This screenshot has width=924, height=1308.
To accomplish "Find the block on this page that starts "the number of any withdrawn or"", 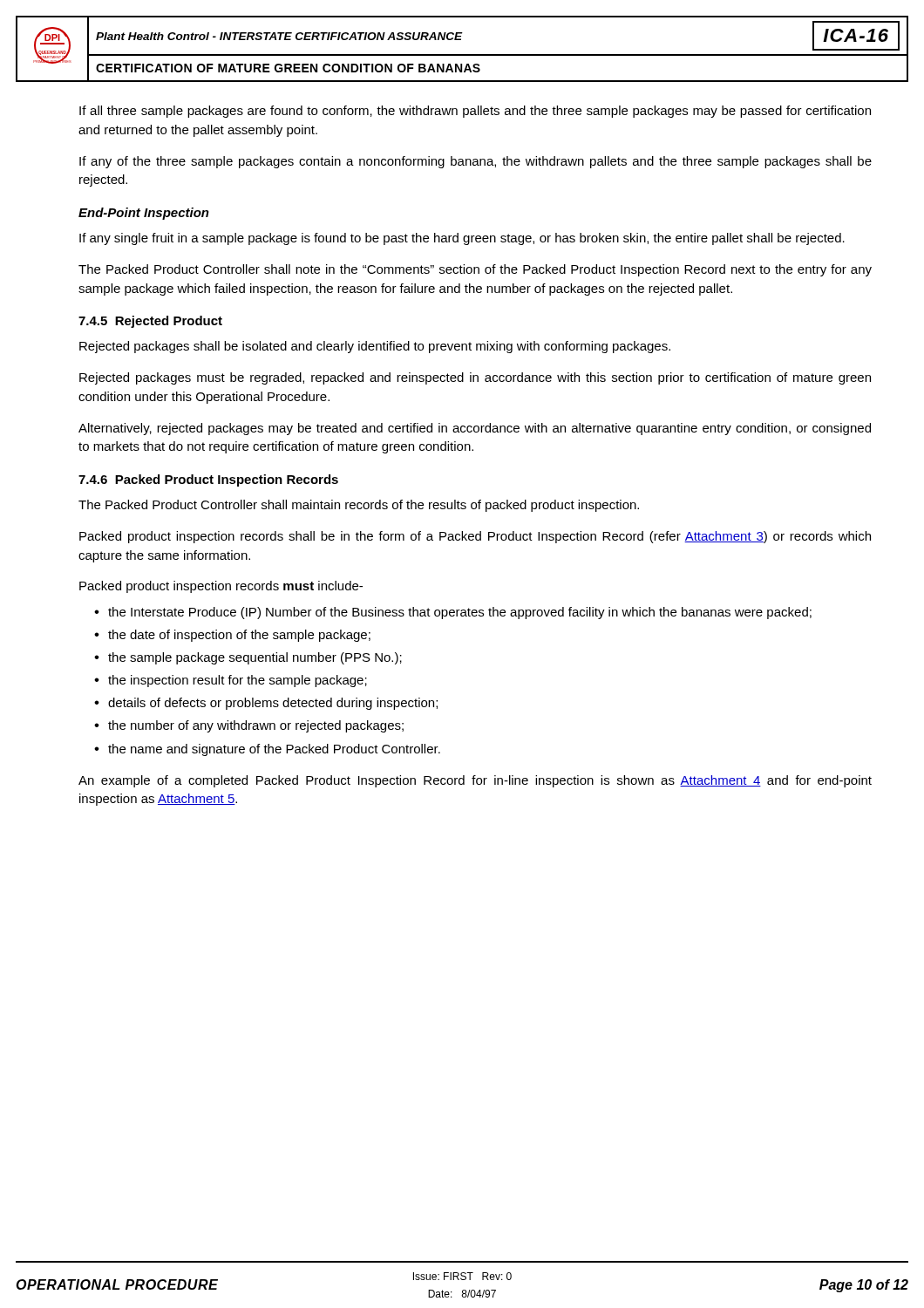I will pos(256,726).
